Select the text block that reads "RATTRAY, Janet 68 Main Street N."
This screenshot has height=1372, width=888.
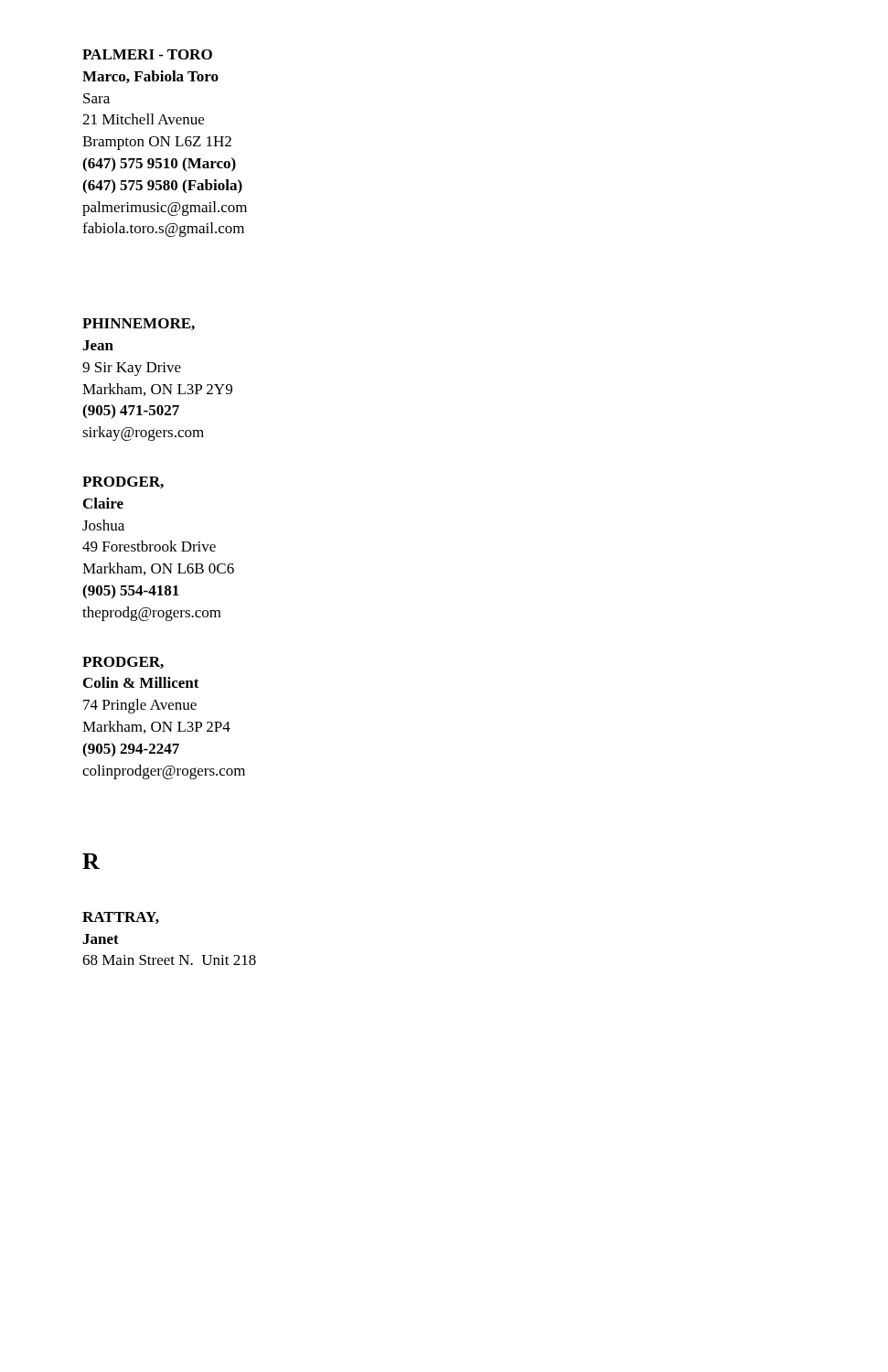click(x=121, y=918)
